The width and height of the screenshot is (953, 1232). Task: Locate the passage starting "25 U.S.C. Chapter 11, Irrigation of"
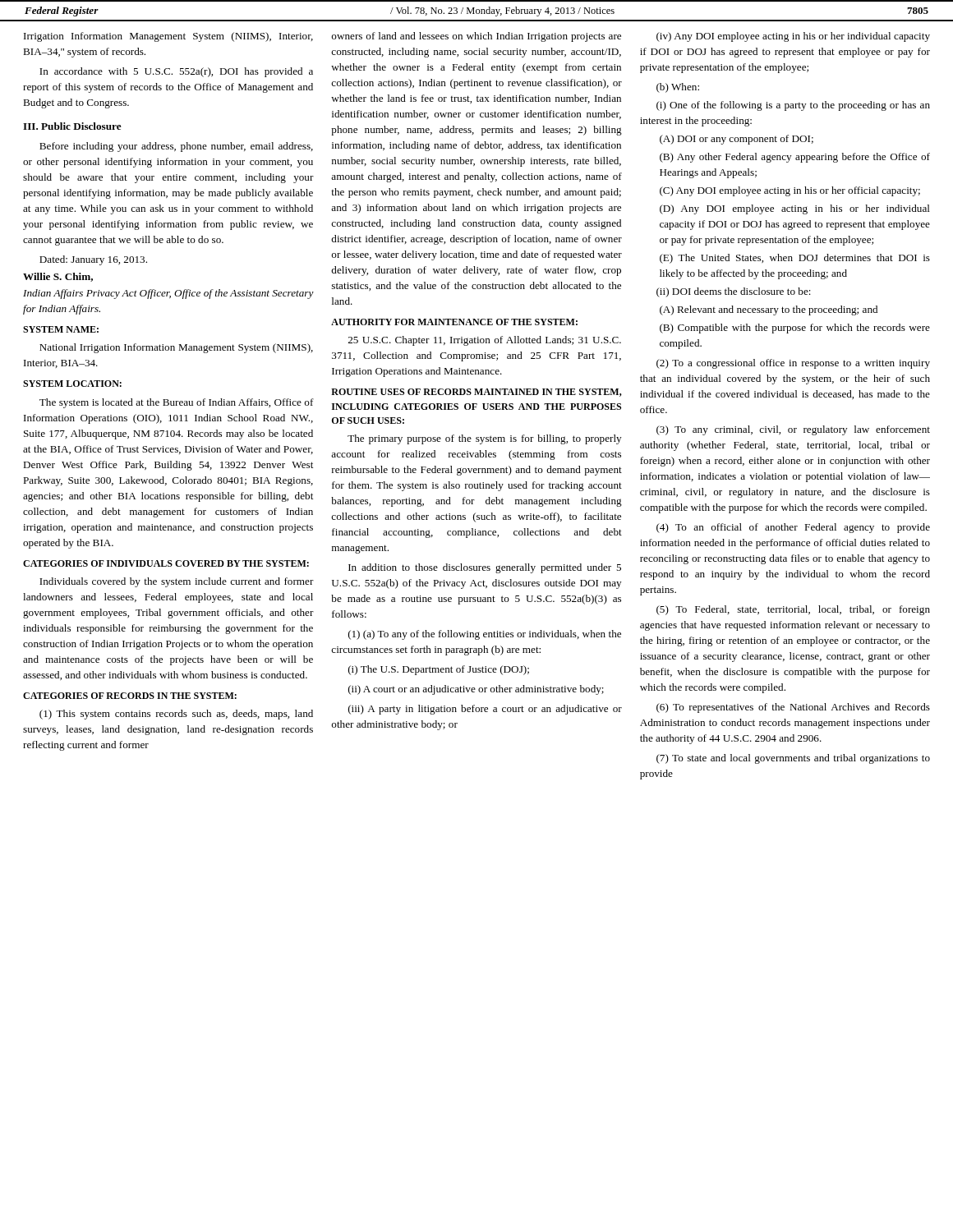coord(476,355)
